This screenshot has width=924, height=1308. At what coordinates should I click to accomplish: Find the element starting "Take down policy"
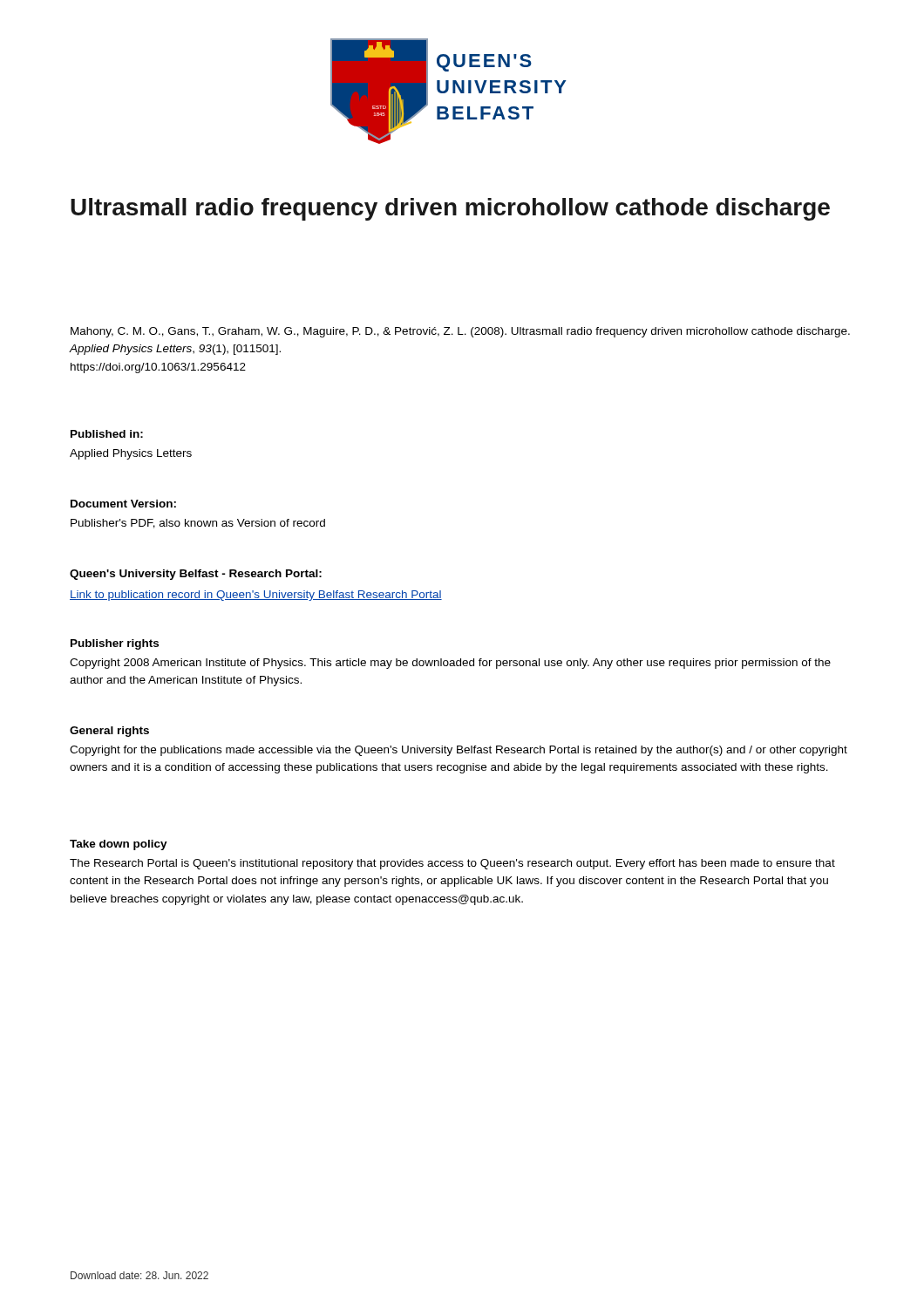click(x=119, y=845)
